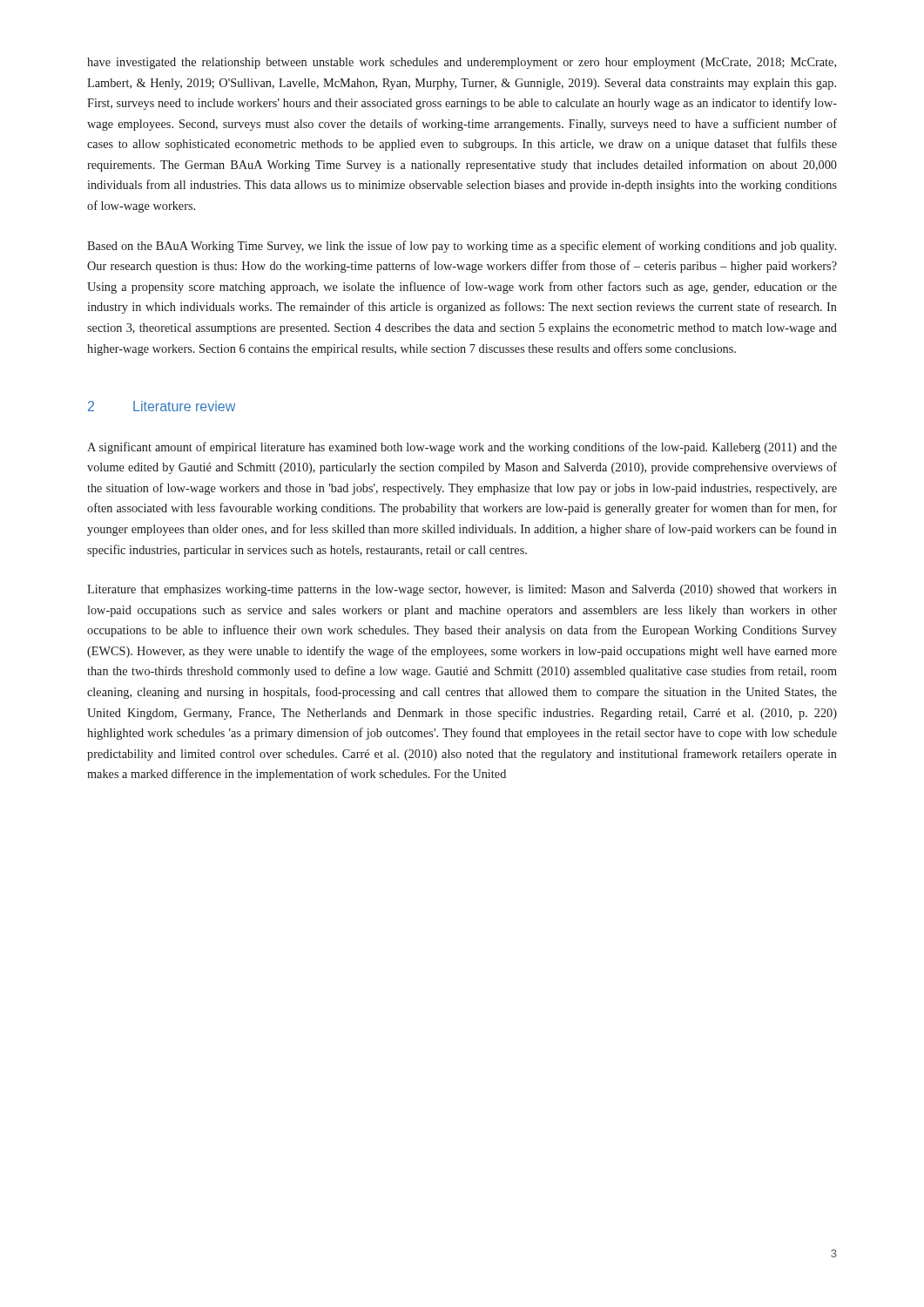This screenshot has height=1307, width=924.
Task: Navigate to the block starting "2 Literature review"
Action: click(x=161, y=407)
